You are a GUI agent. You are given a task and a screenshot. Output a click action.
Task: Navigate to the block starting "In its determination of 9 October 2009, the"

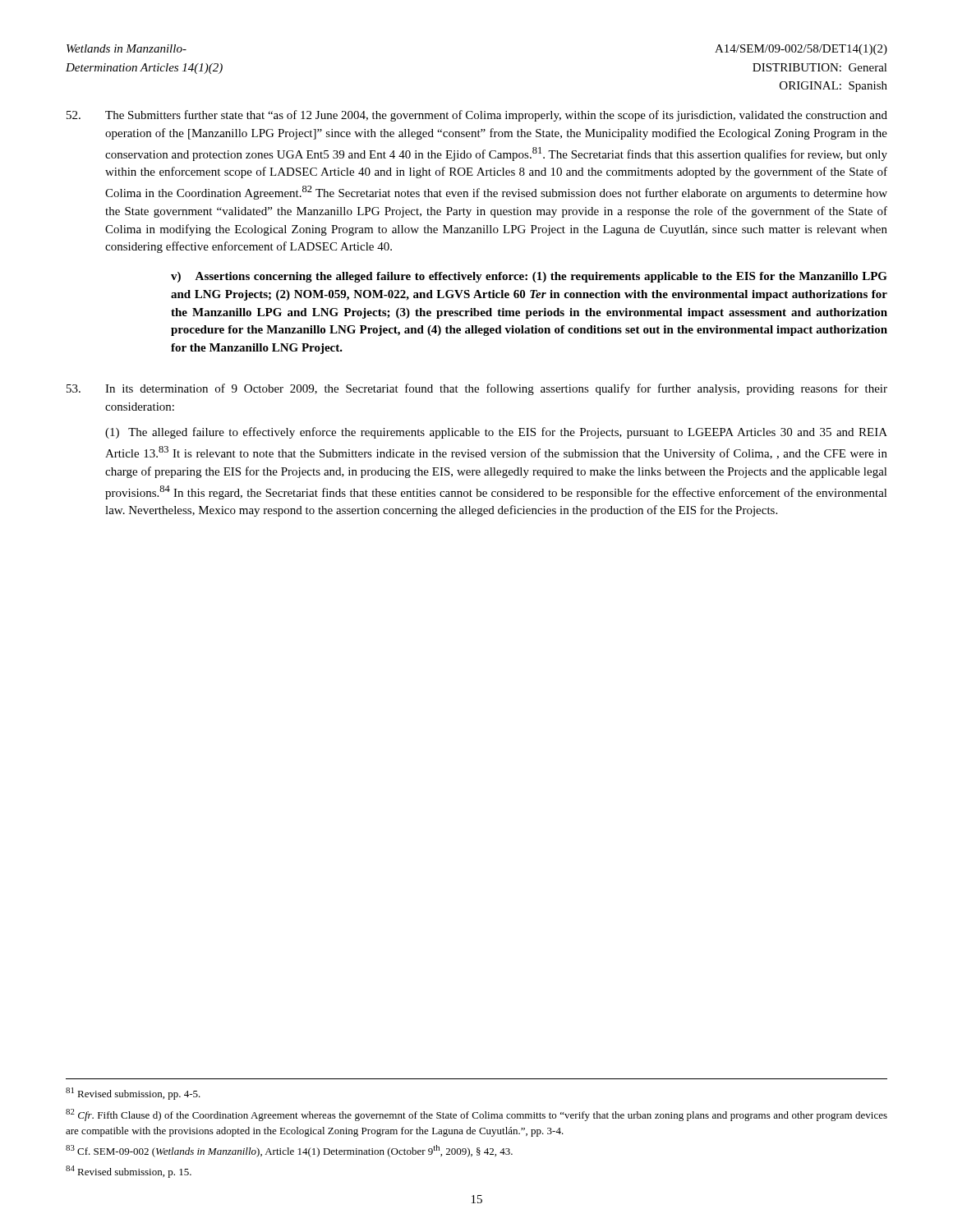click(x=476, y=398)
